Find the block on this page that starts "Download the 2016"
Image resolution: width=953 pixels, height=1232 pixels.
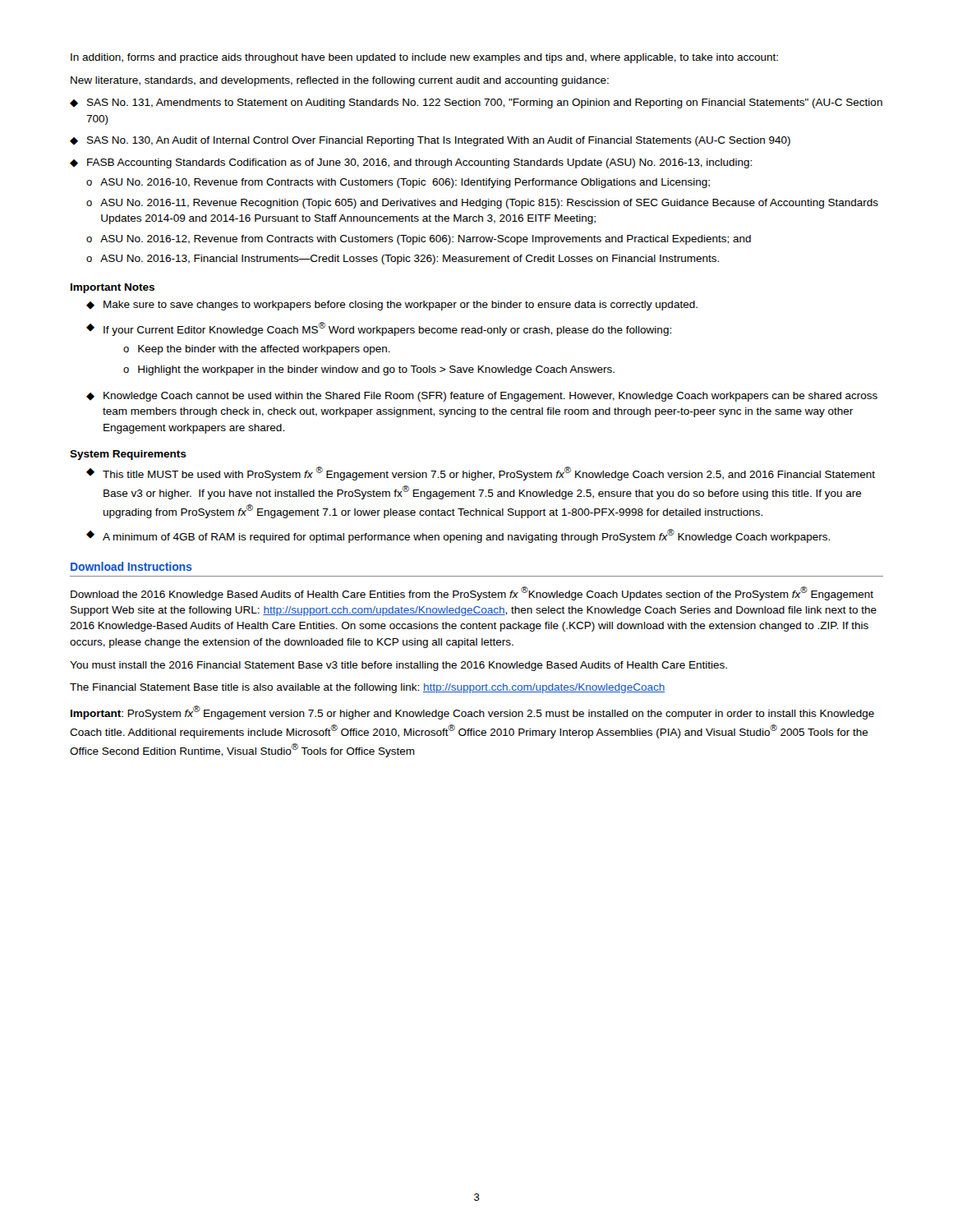[473, 616]
